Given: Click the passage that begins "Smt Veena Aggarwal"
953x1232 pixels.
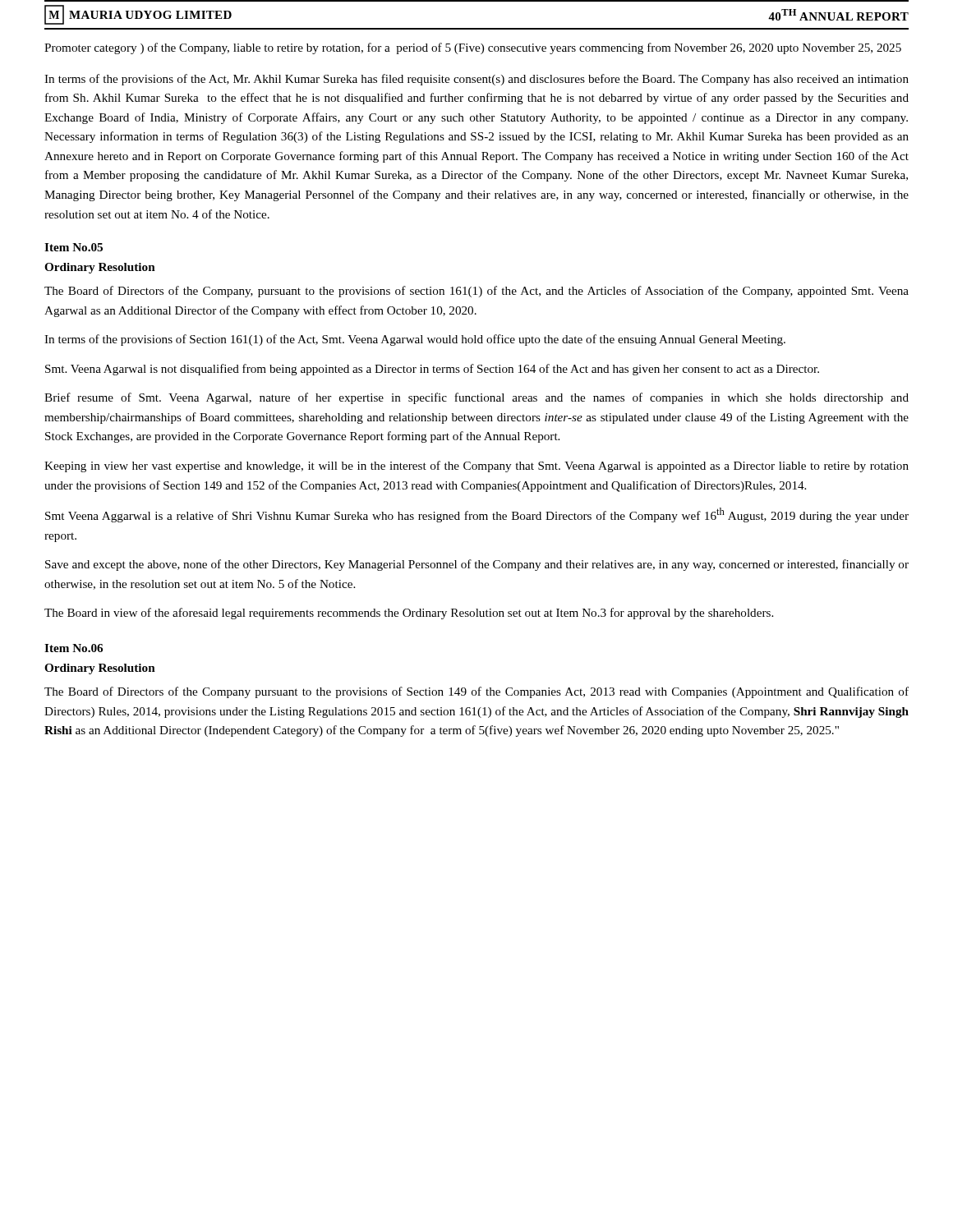Looking at the screenshot, I should (x=476, y=524).
